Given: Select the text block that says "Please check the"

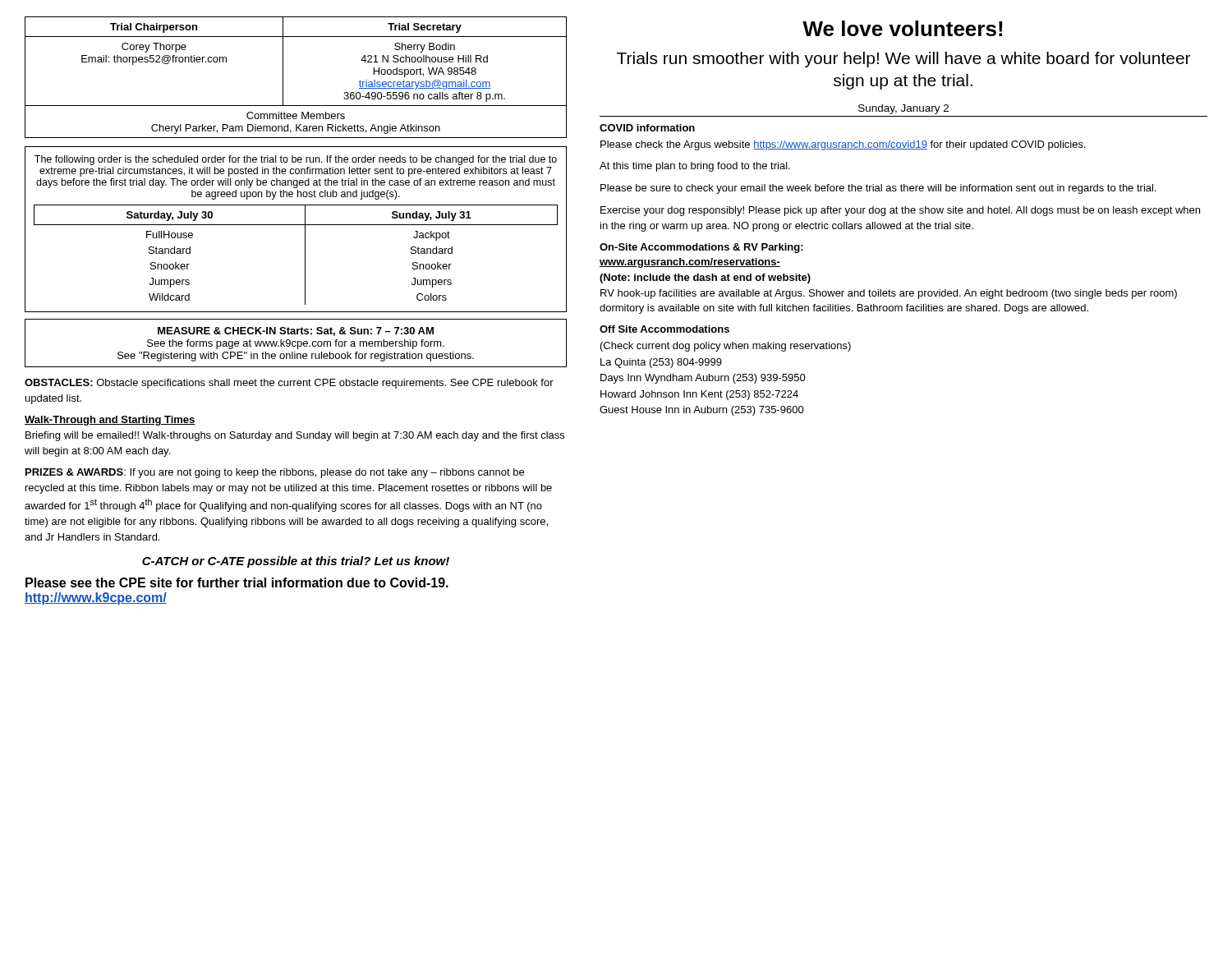Looking at the screenshot, I should tap(903, 185).
